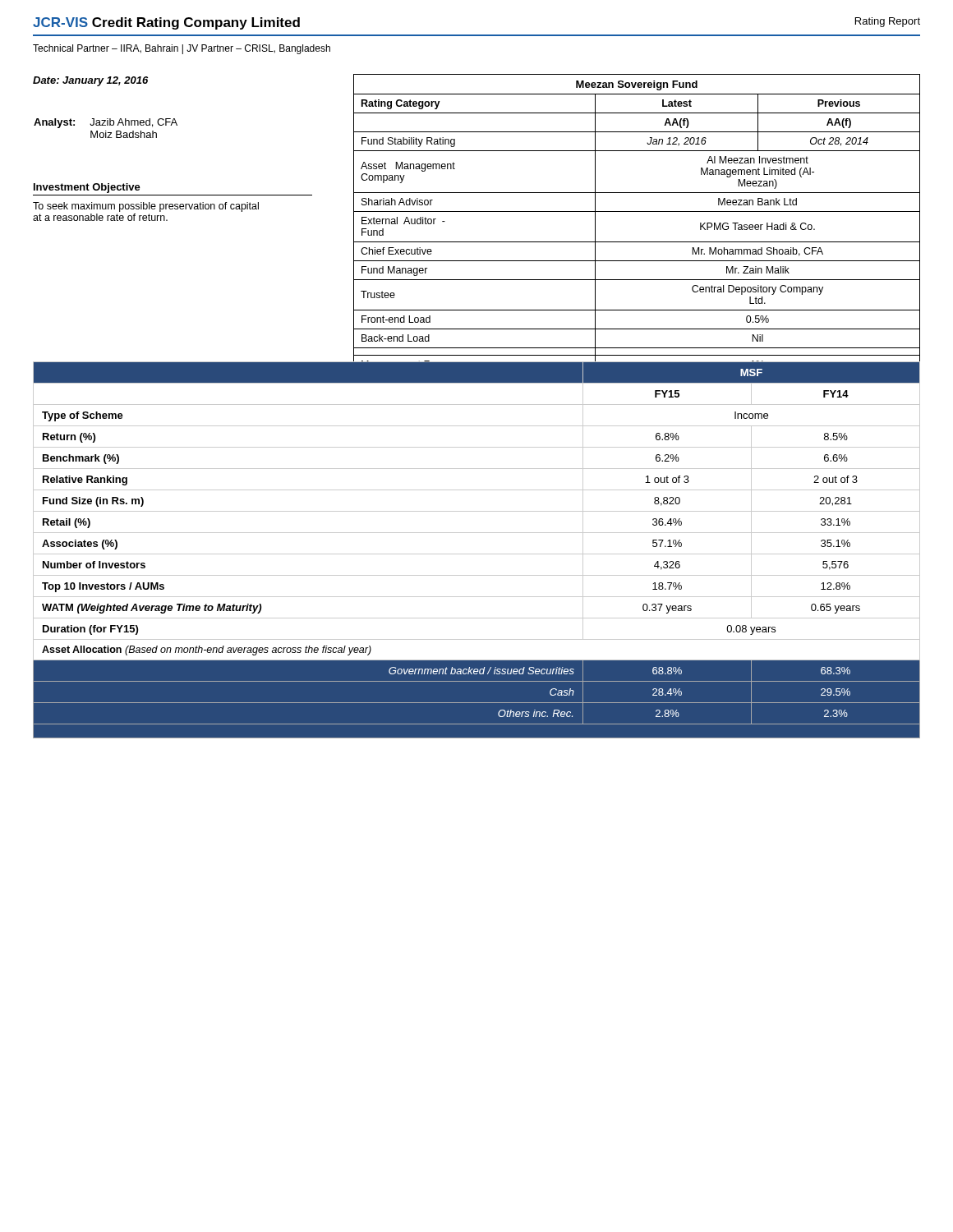Locate the table with the text "KPMG Taseer Hadi & Co."
Image resolution: width=953 pixels, height=1232 pixels.
point(637,239)
